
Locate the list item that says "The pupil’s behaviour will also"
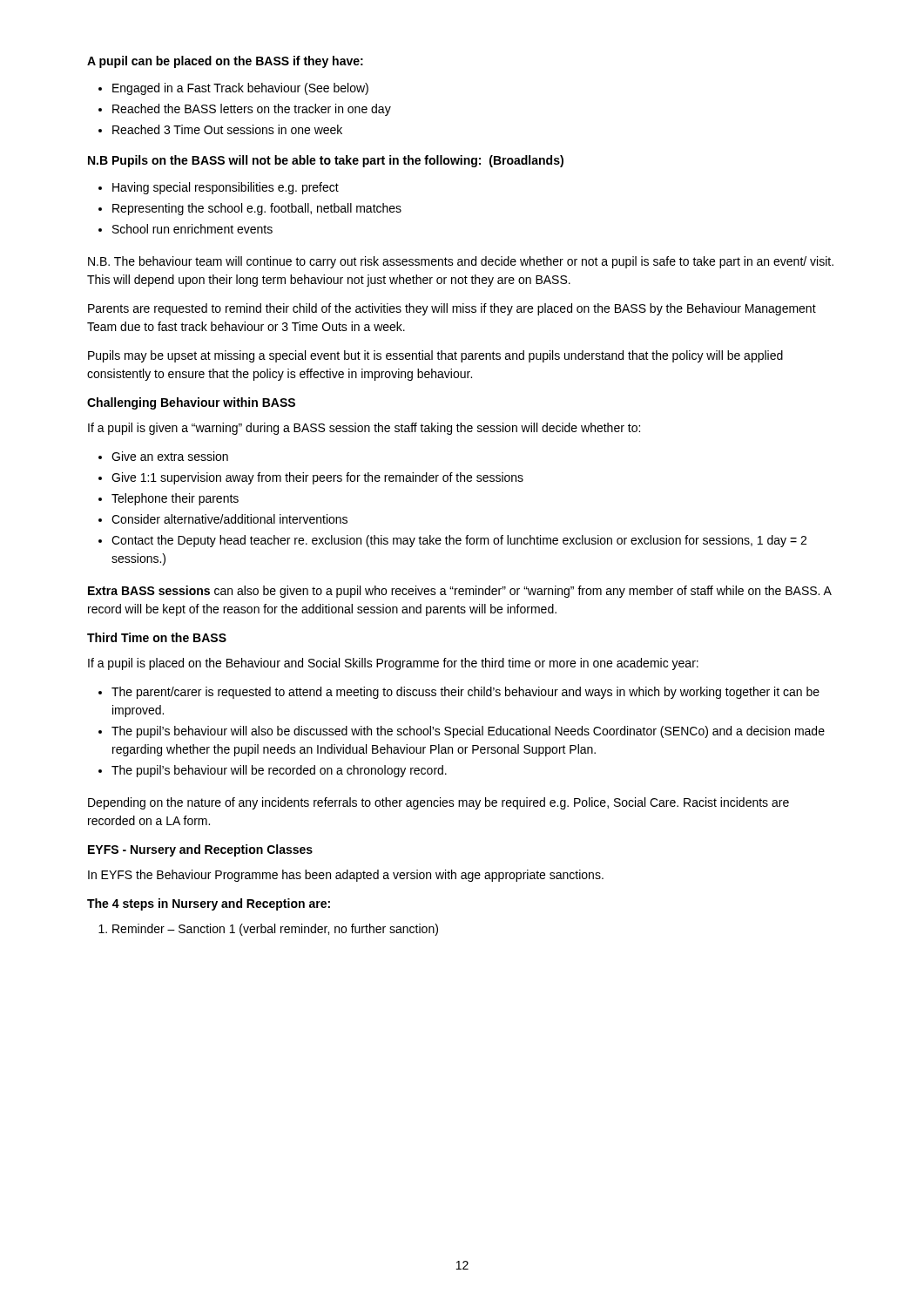[x=468, y=740]
